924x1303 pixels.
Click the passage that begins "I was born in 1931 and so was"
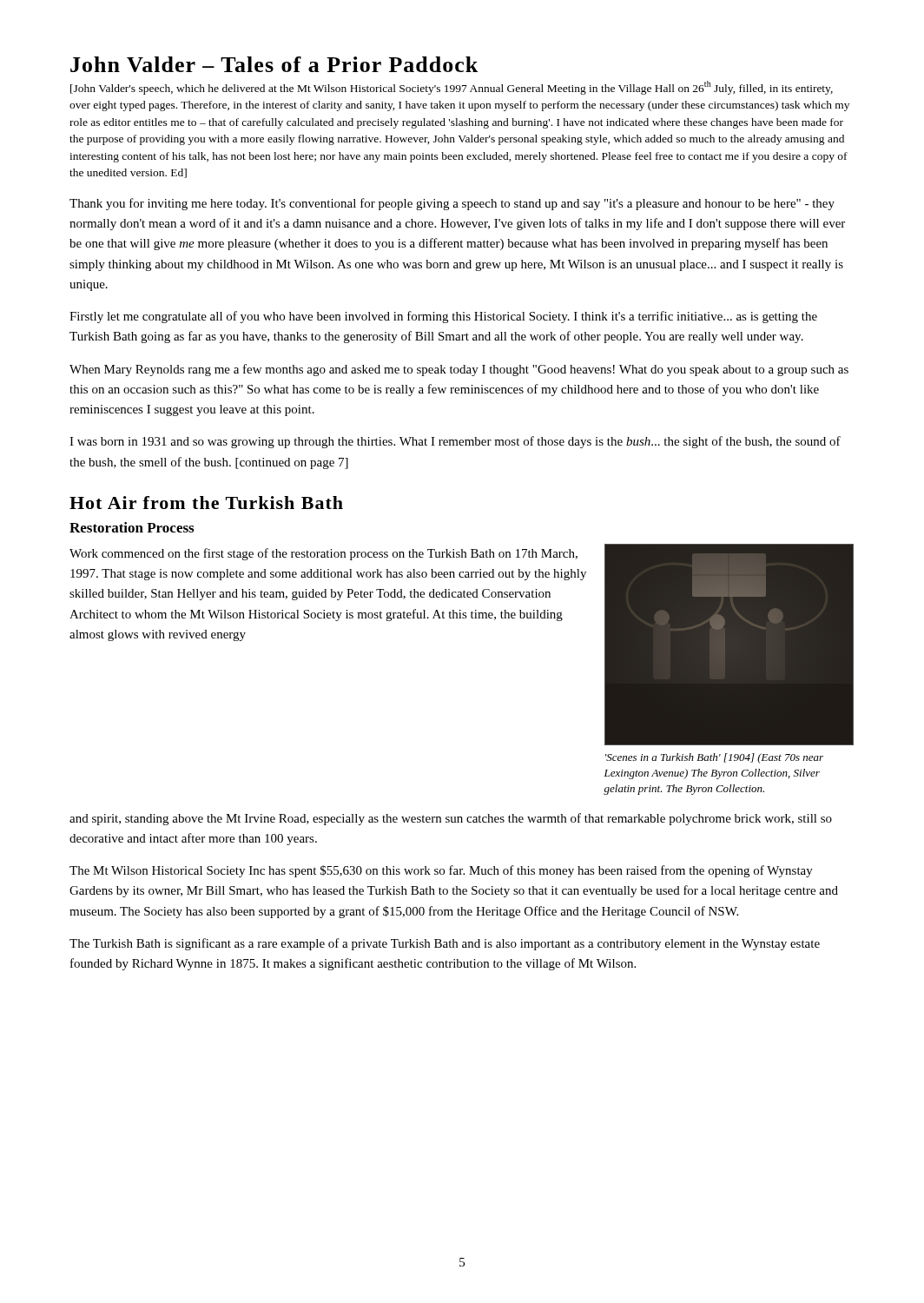point(455,452)
